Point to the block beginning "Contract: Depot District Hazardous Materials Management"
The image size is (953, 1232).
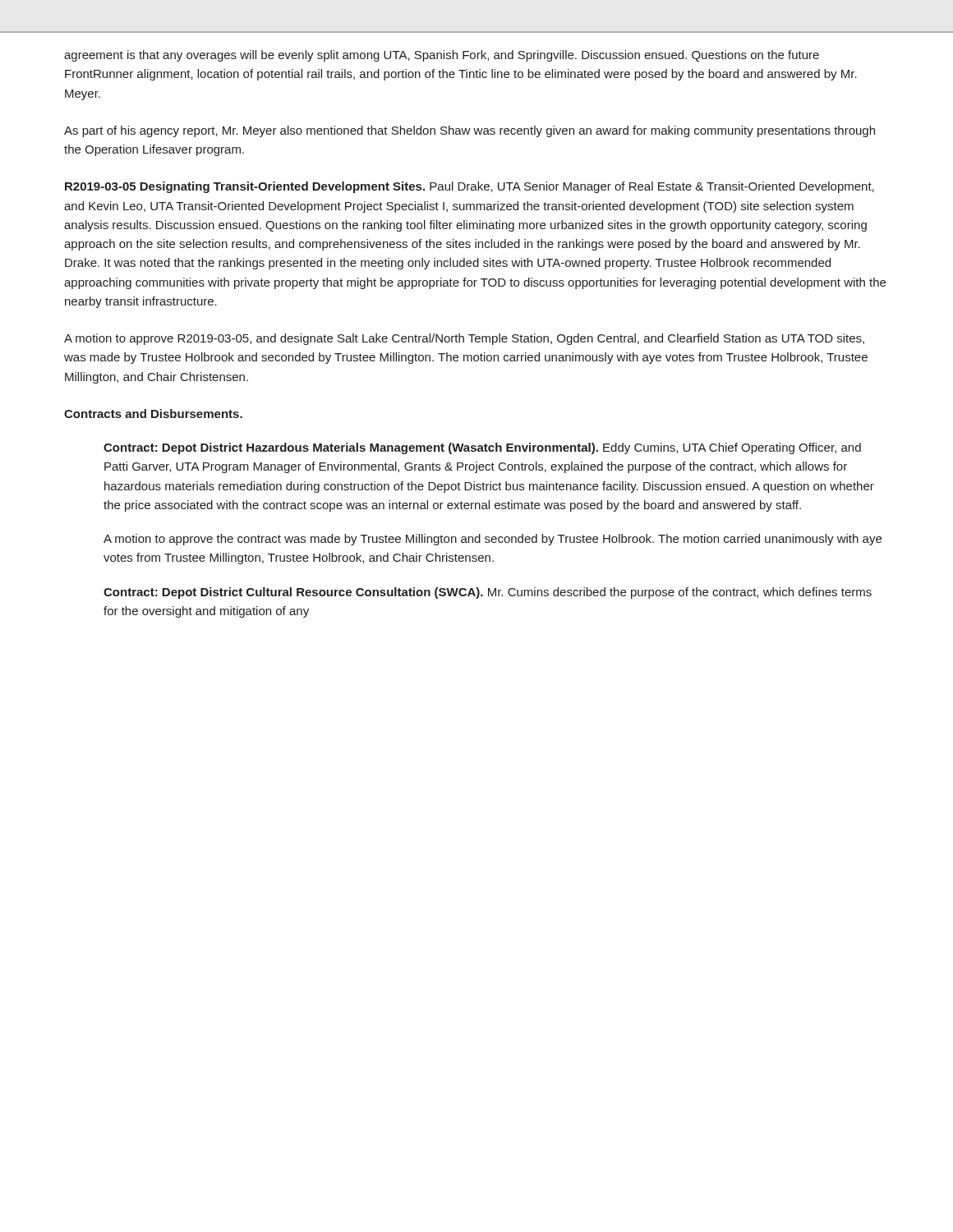click(x=489, y=476)
